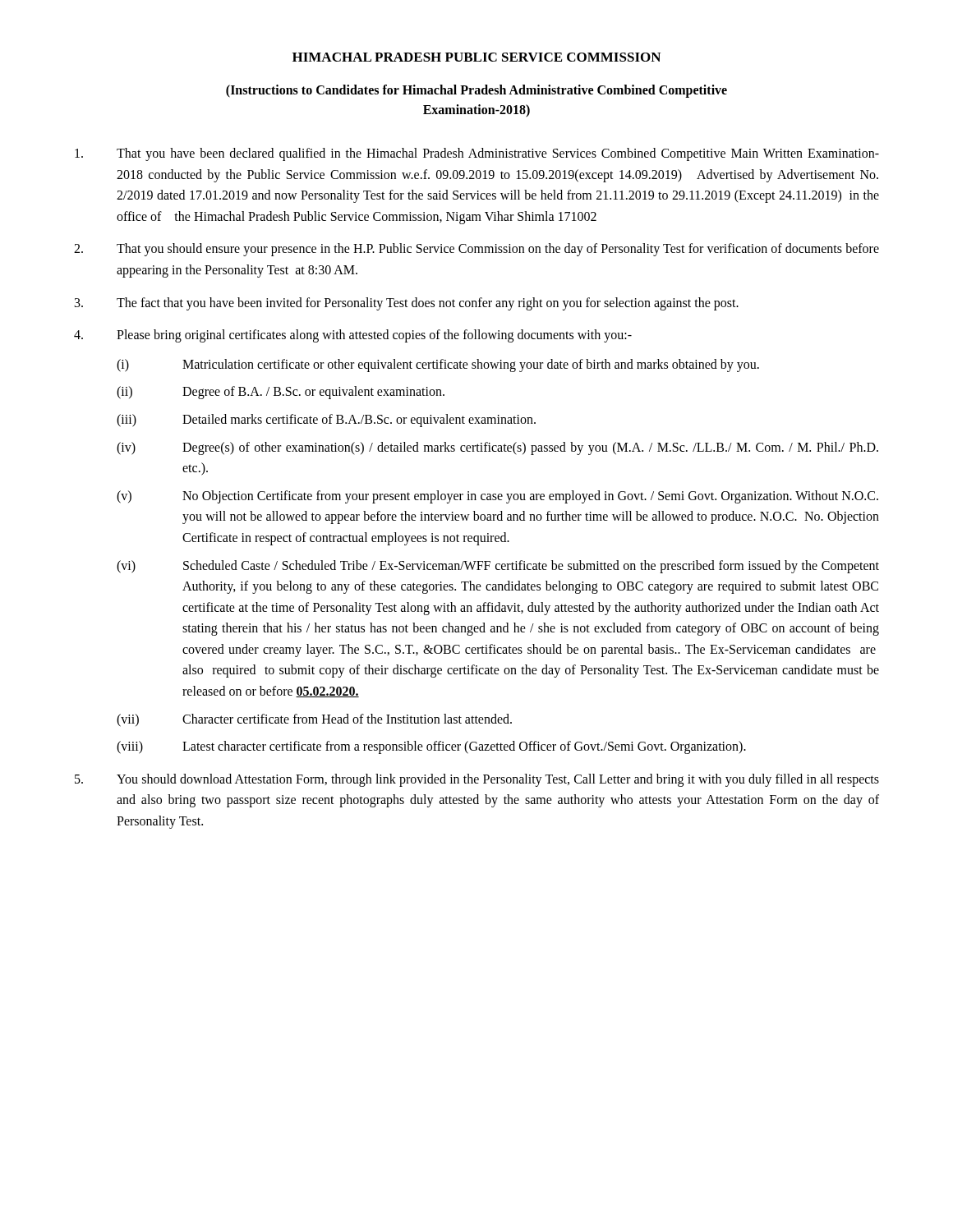Select the list item with the text "3. The fact that you"
This screenshot has width=953, height=1232.
(476, 303)
